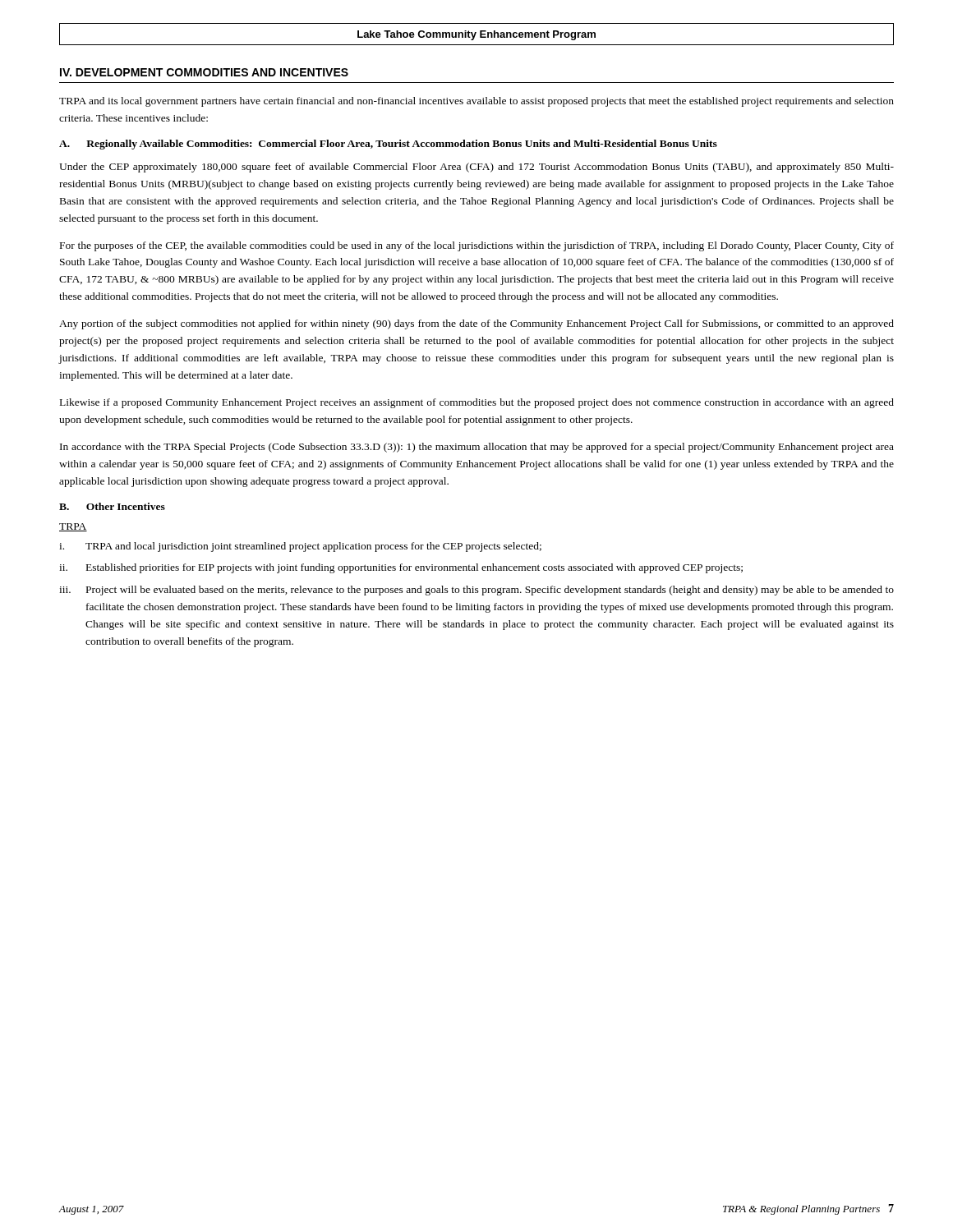The height and width of the screenshot is (1232, 953).
Task: Click on the text block containing "Under the CEP approximately 180,000 square feet of"
Action: pyautogui.click(x=476, y=192)
